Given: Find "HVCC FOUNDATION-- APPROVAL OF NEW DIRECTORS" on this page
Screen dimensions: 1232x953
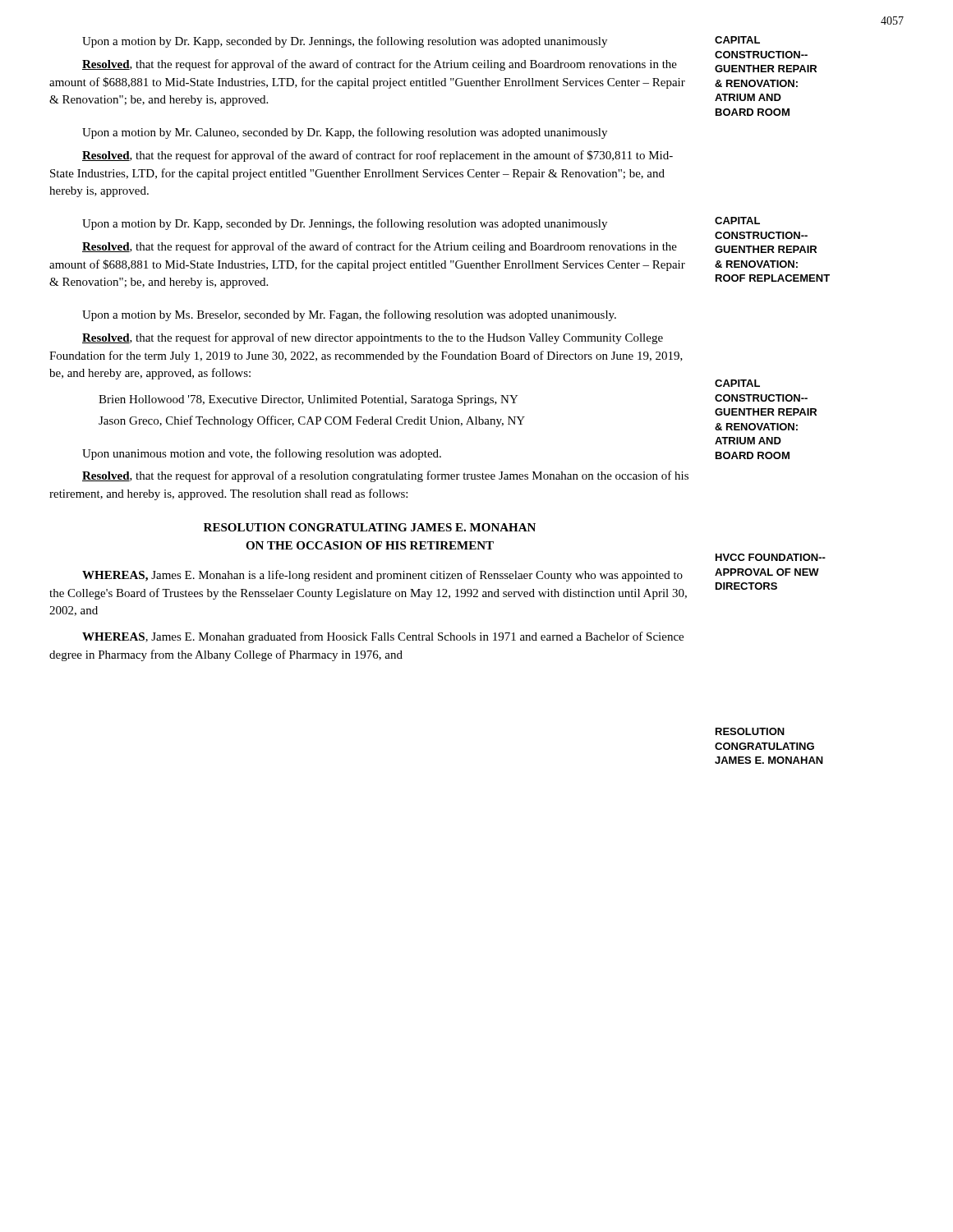Looking at the screenshot, I should point(770,572).
